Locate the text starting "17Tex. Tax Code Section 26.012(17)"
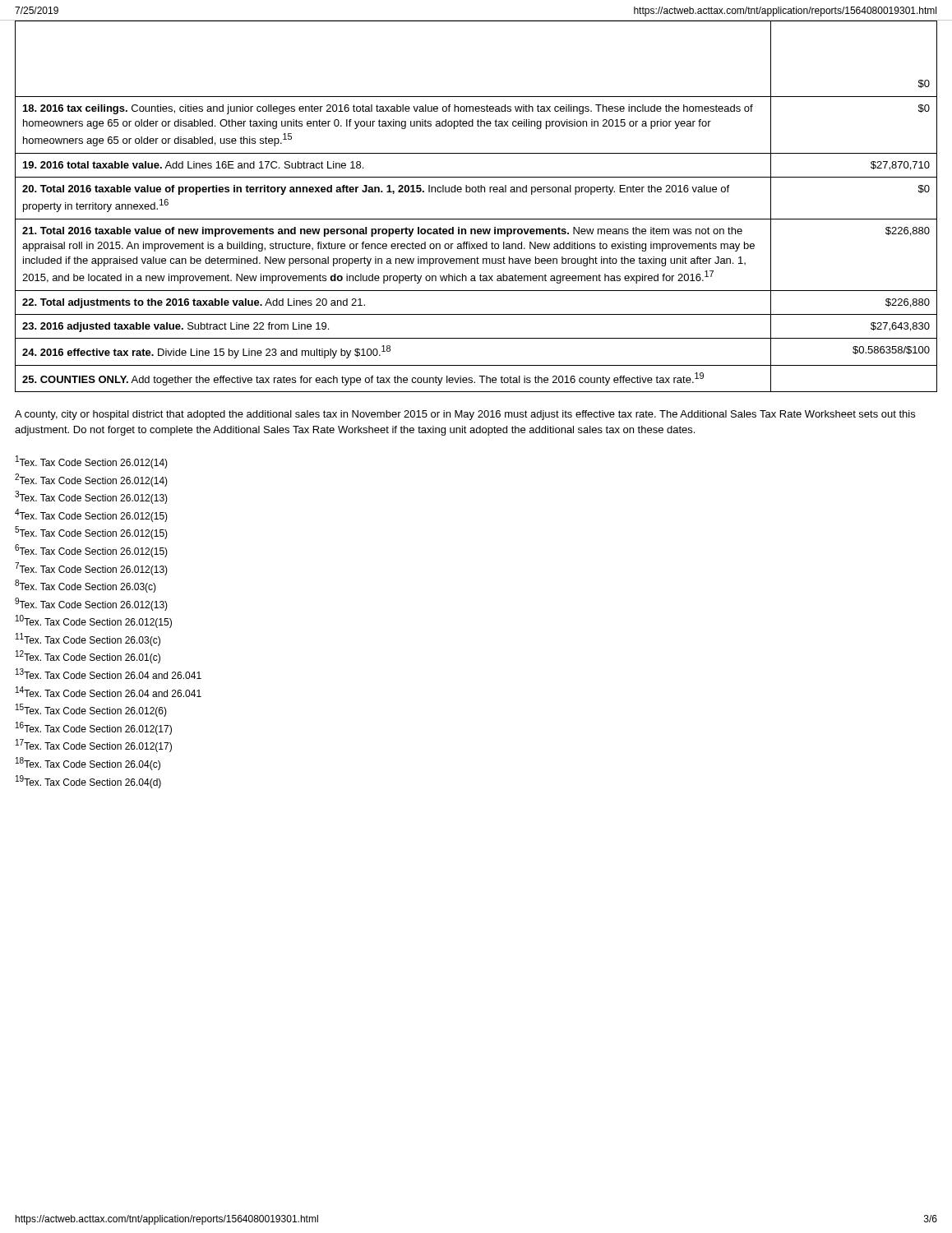Image resolution: width=952 pixels, height=1233 pixels. coord(94,746)
